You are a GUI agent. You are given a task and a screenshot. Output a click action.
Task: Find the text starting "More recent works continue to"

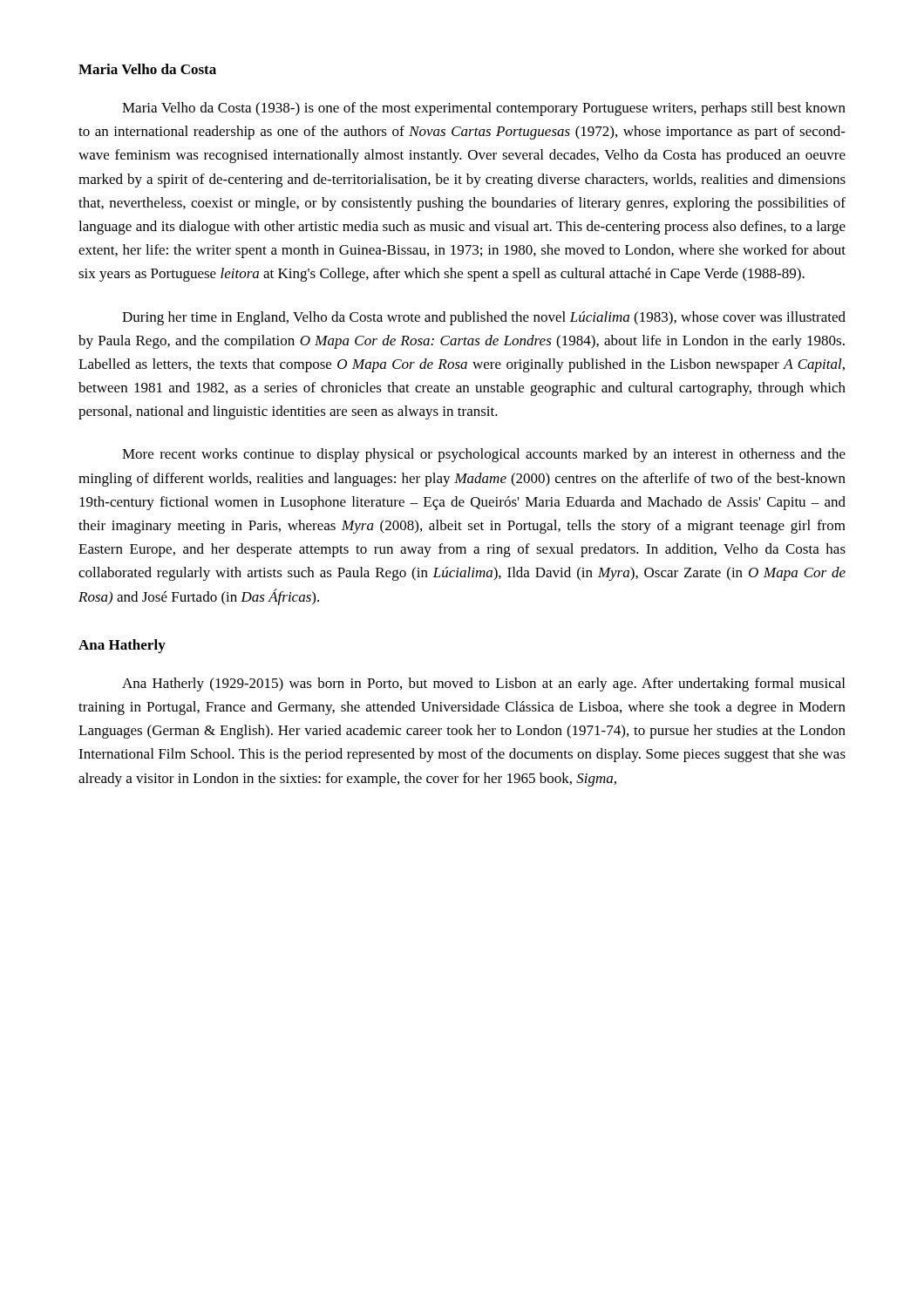pos(462,525)
